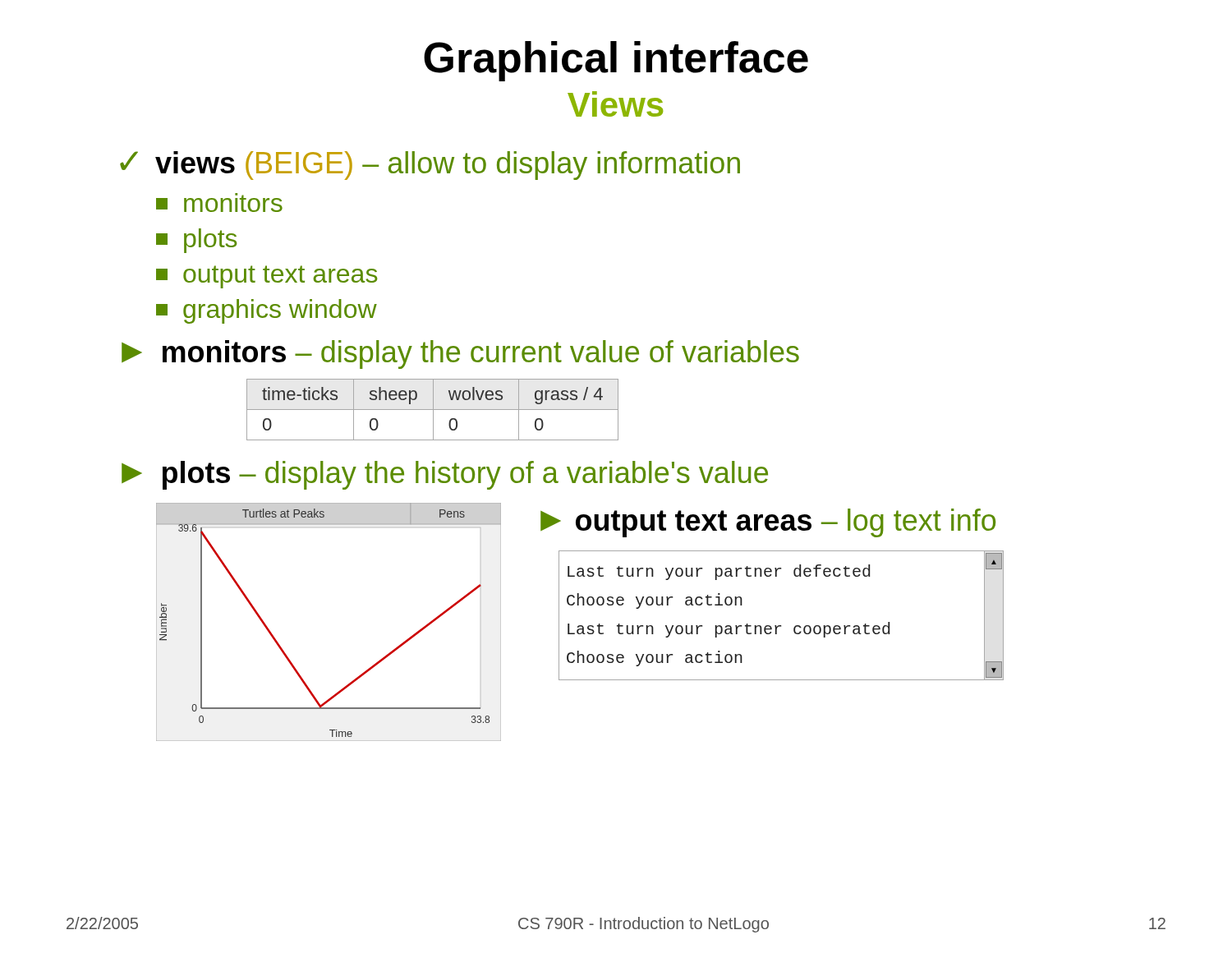1232x953 pixels.
Task: Select the table that reads "grass / 4"
Action: (x=661, y=410)
